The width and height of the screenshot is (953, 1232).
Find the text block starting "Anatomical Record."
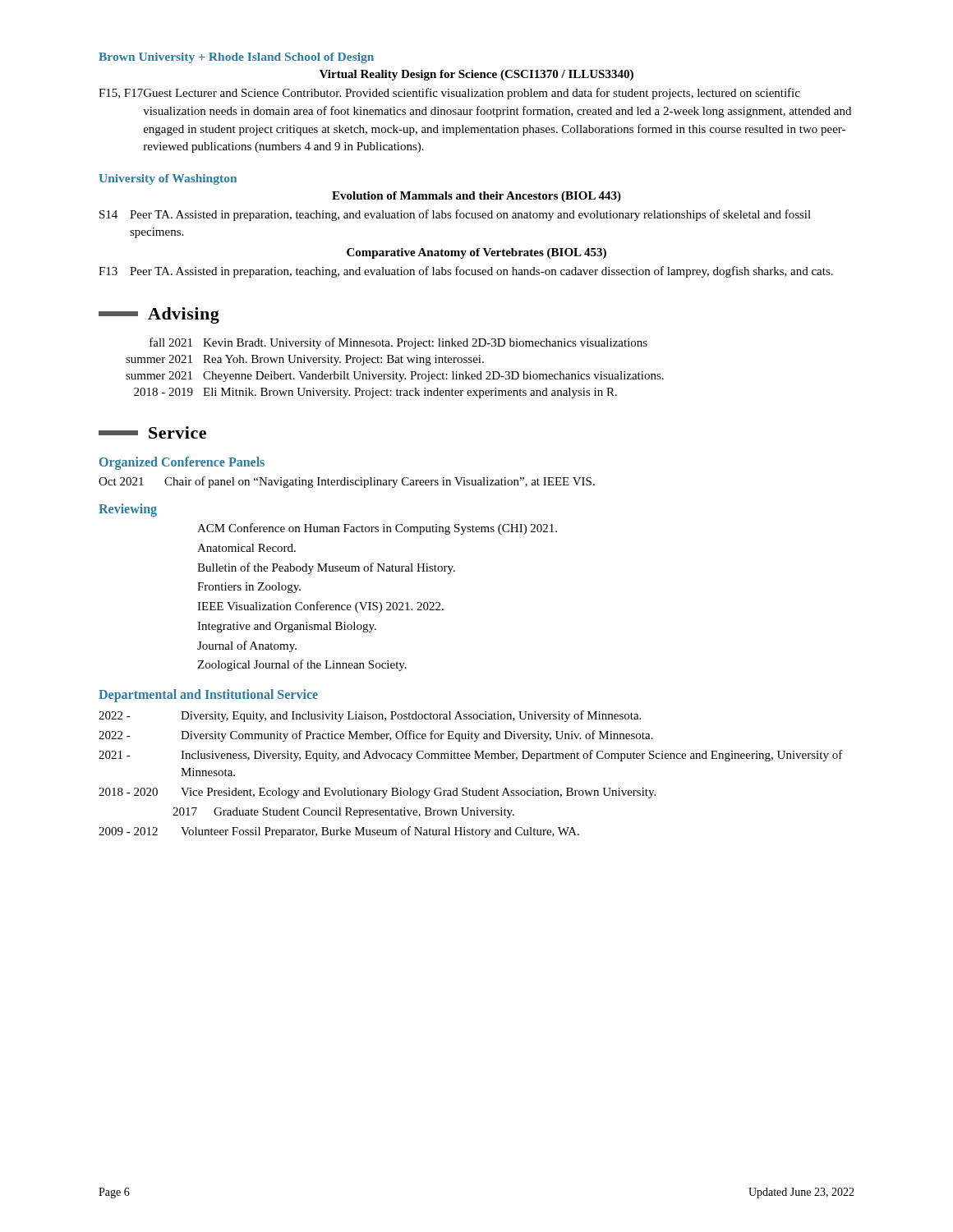[247, 548]
